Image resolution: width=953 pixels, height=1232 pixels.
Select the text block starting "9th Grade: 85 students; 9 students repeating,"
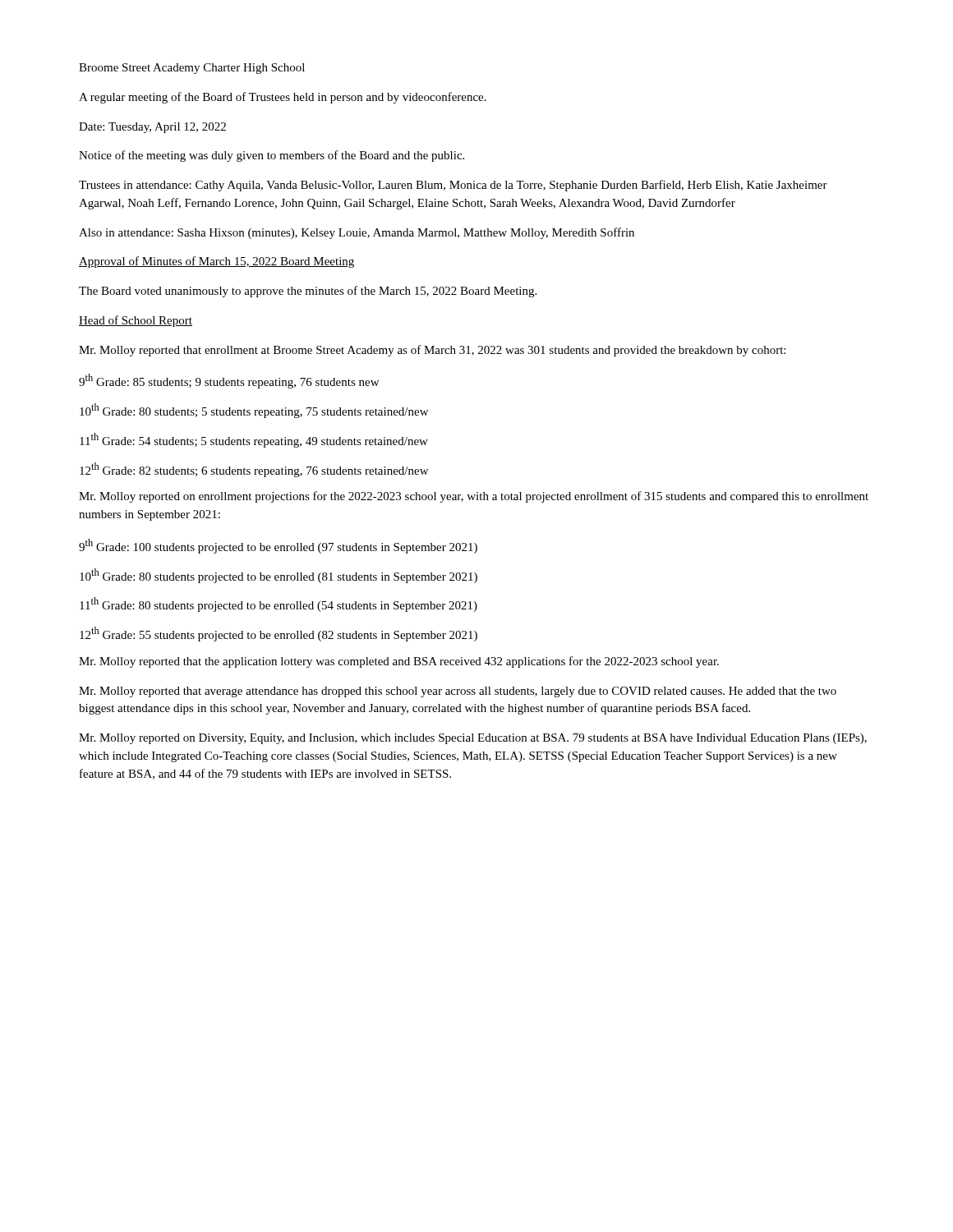[229, 381]
